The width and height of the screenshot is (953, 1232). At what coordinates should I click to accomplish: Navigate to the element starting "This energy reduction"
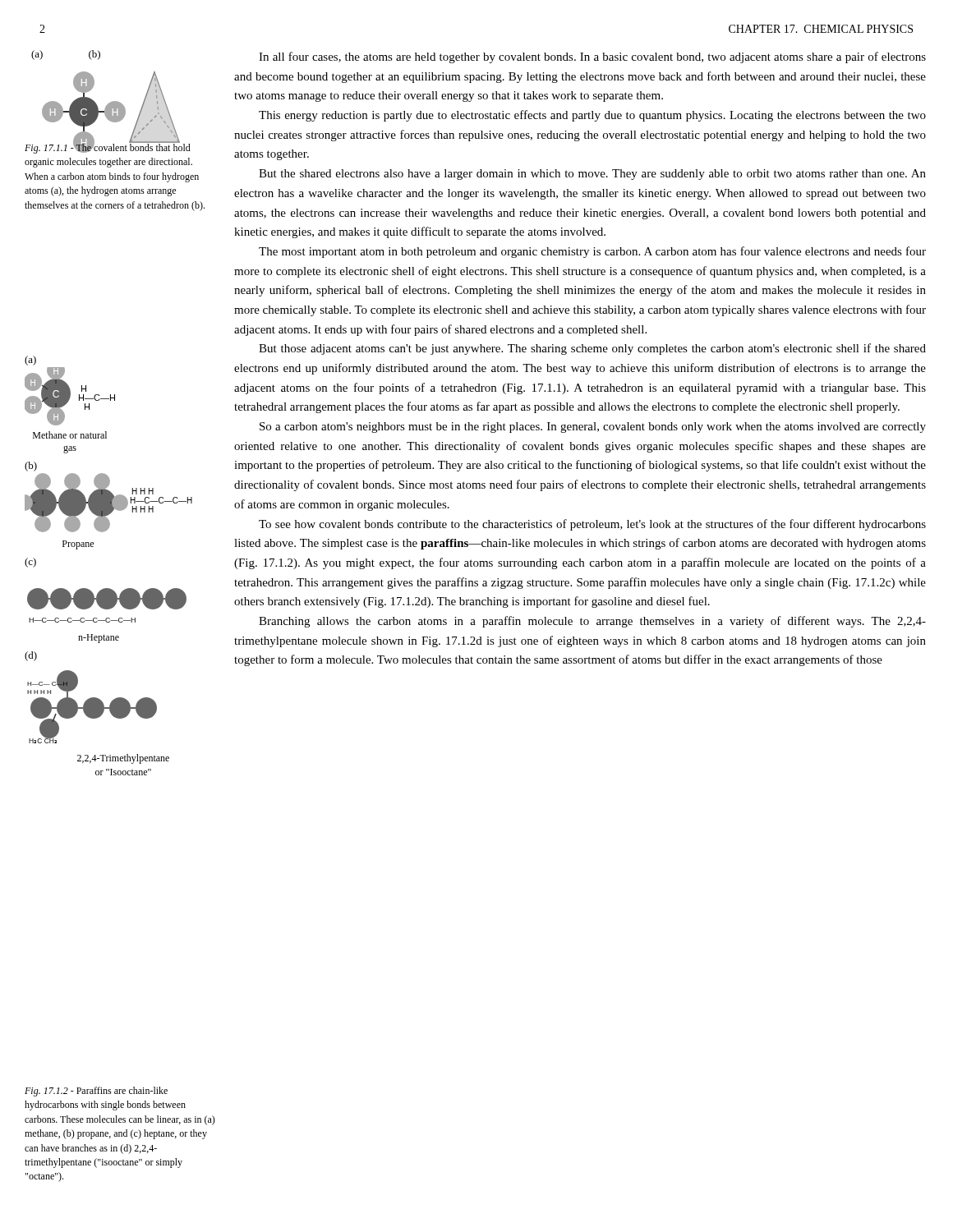580,135
